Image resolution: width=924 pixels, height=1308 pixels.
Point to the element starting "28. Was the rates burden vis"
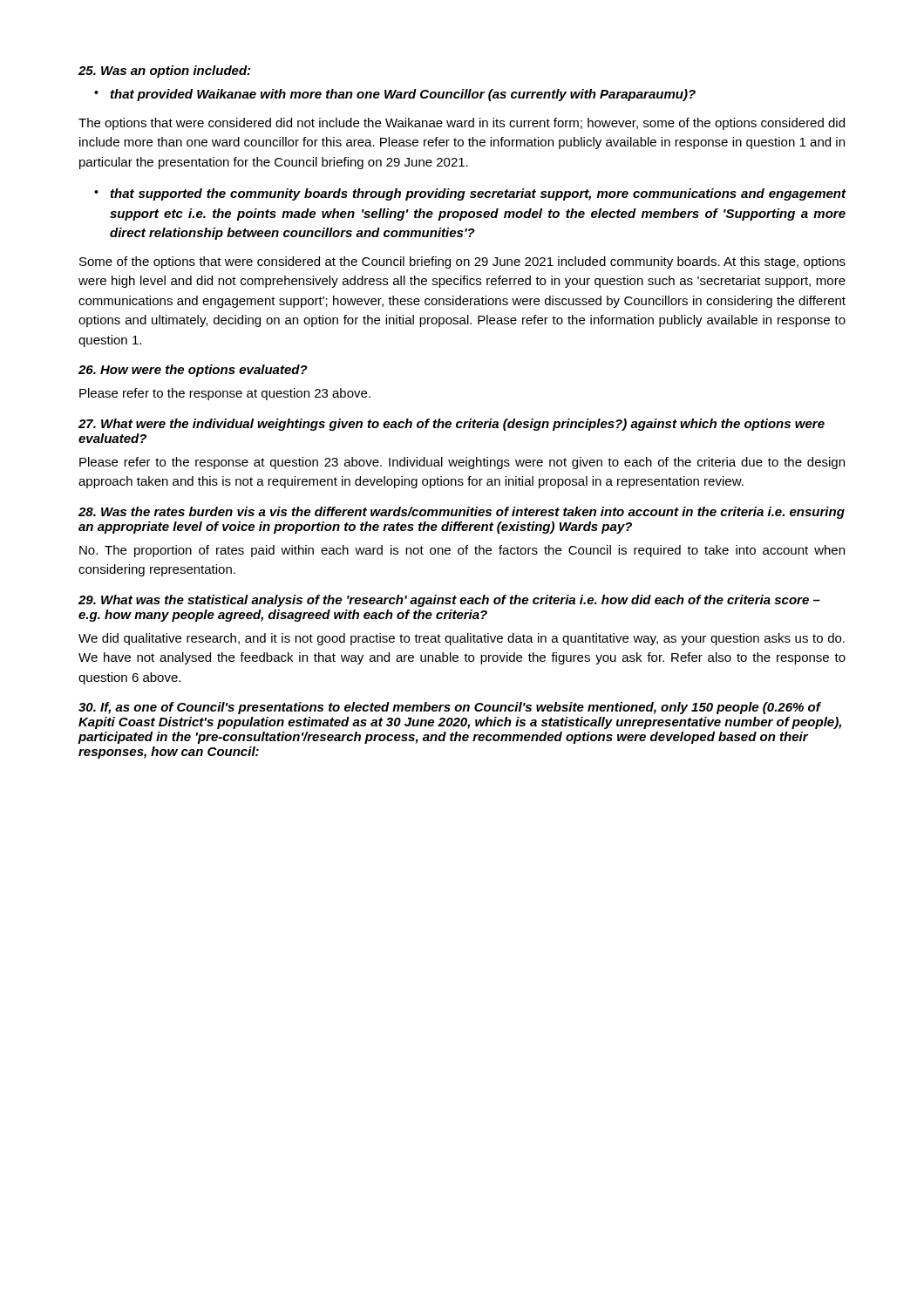pos(461,518)
